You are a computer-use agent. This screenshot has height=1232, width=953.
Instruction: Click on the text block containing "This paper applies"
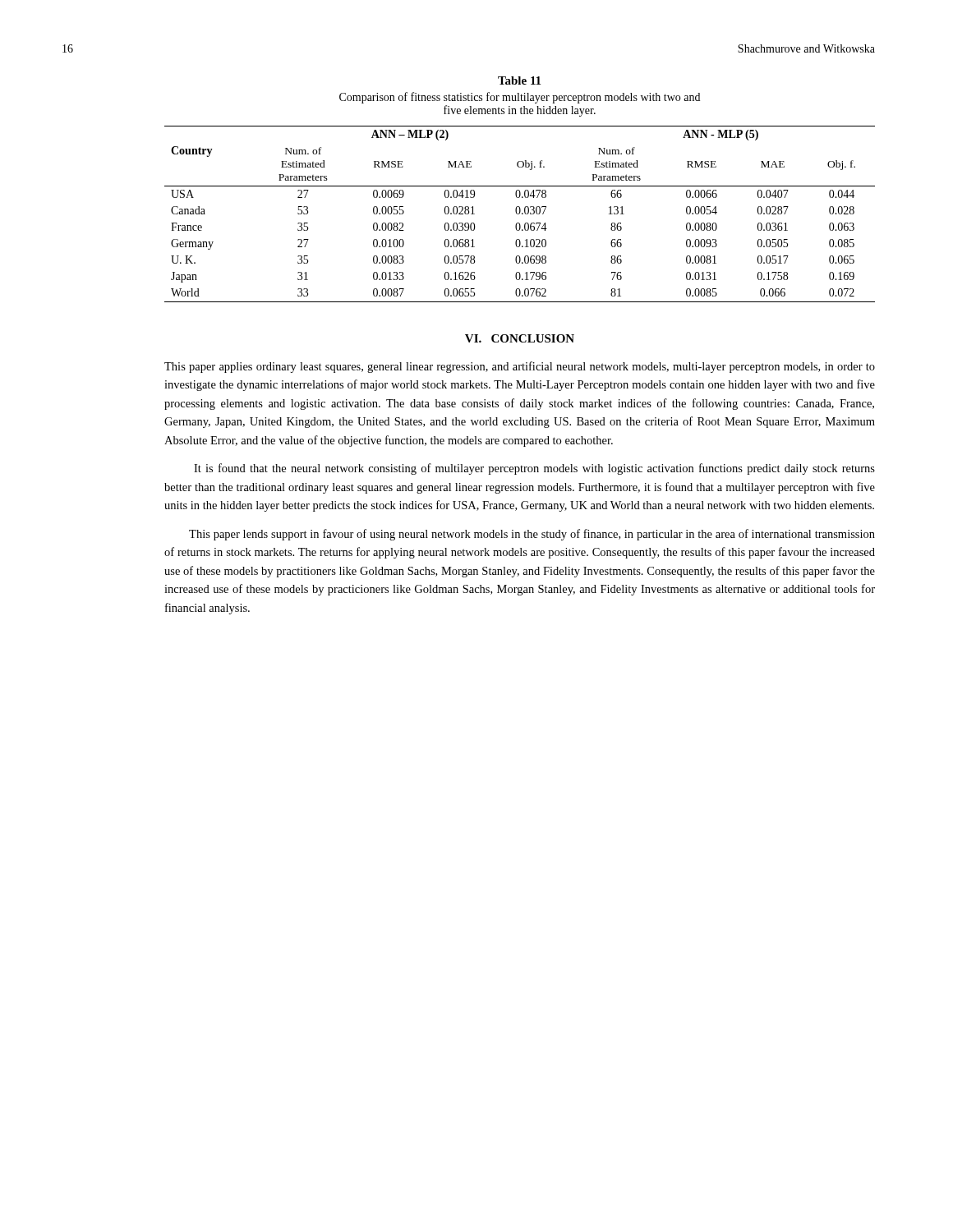tap(520, 403)
